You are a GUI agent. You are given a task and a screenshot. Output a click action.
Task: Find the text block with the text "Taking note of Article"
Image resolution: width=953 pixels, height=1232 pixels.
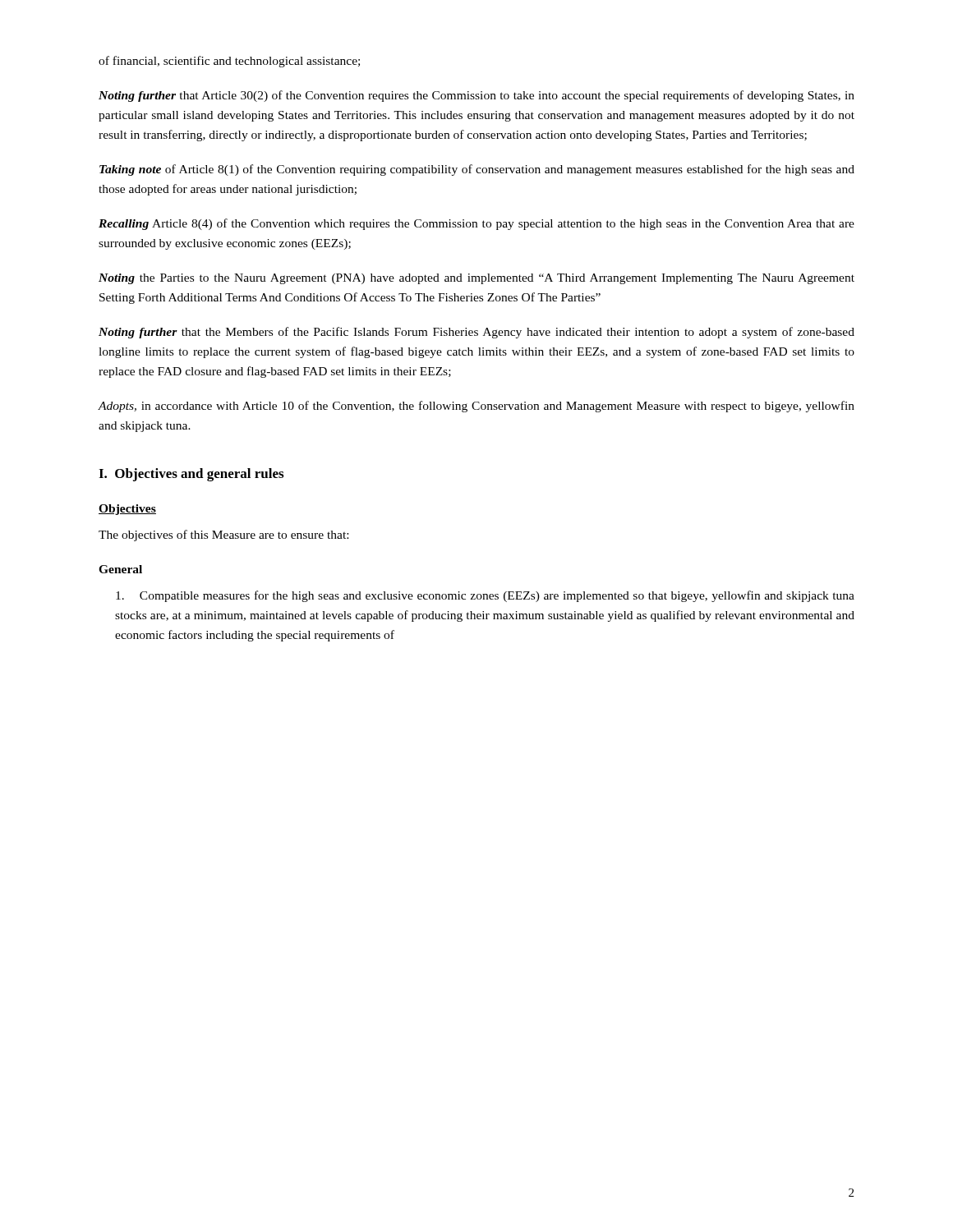[476, 179]
